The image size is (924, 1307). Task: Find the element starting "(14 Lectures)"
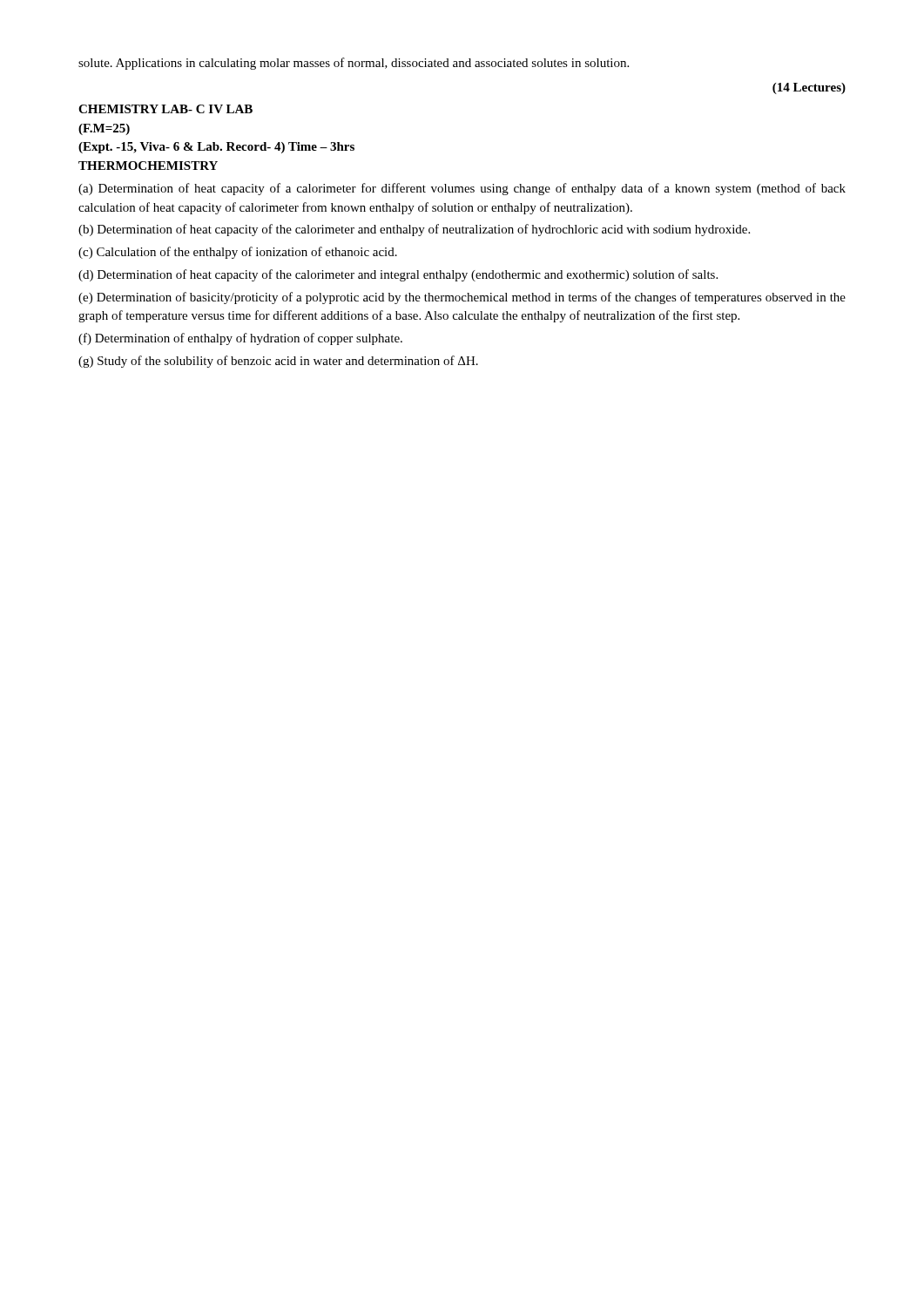(809, 87)
